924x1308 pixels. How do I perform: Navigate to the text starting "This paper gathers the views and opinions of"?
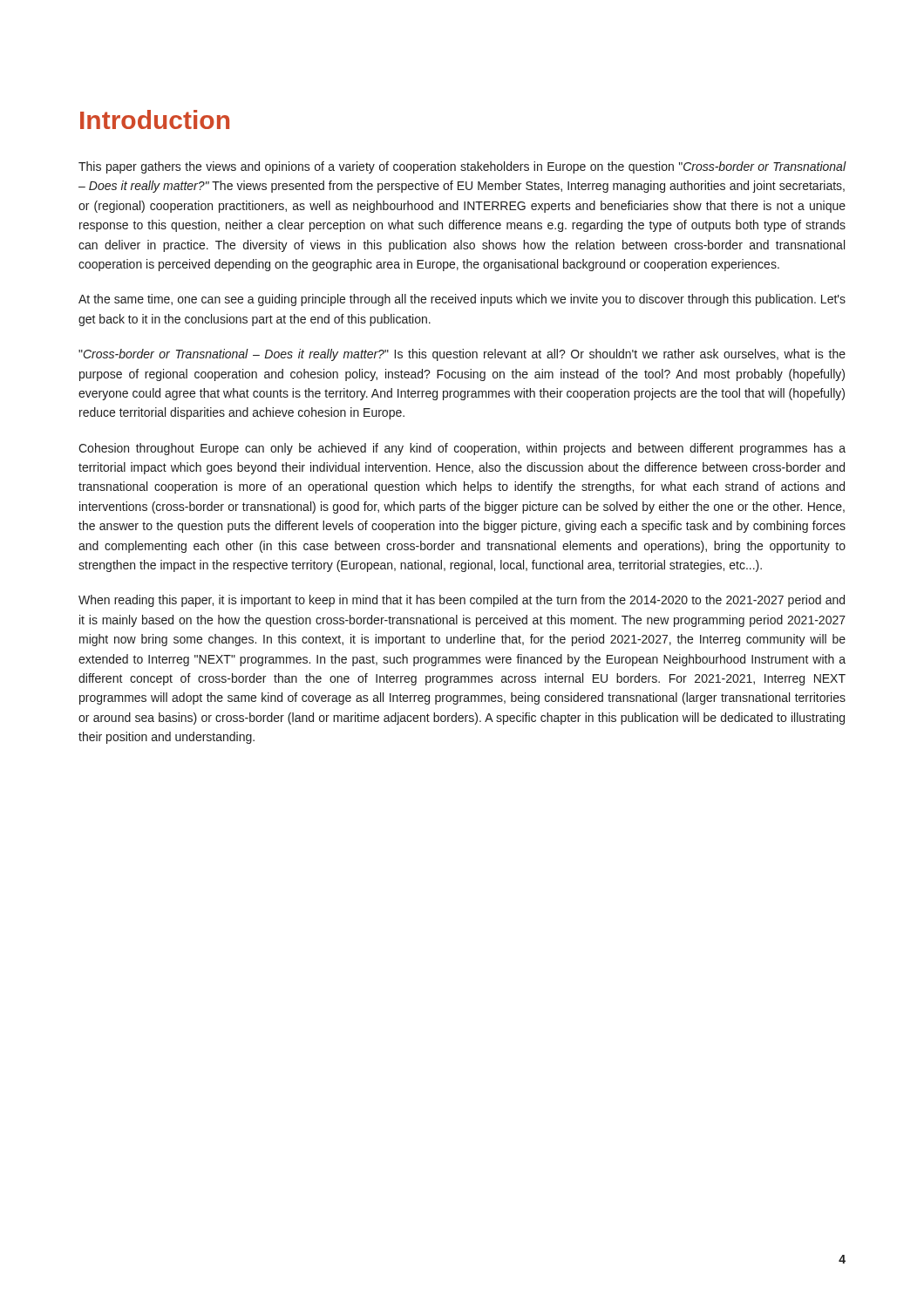[x=462, y=215]
